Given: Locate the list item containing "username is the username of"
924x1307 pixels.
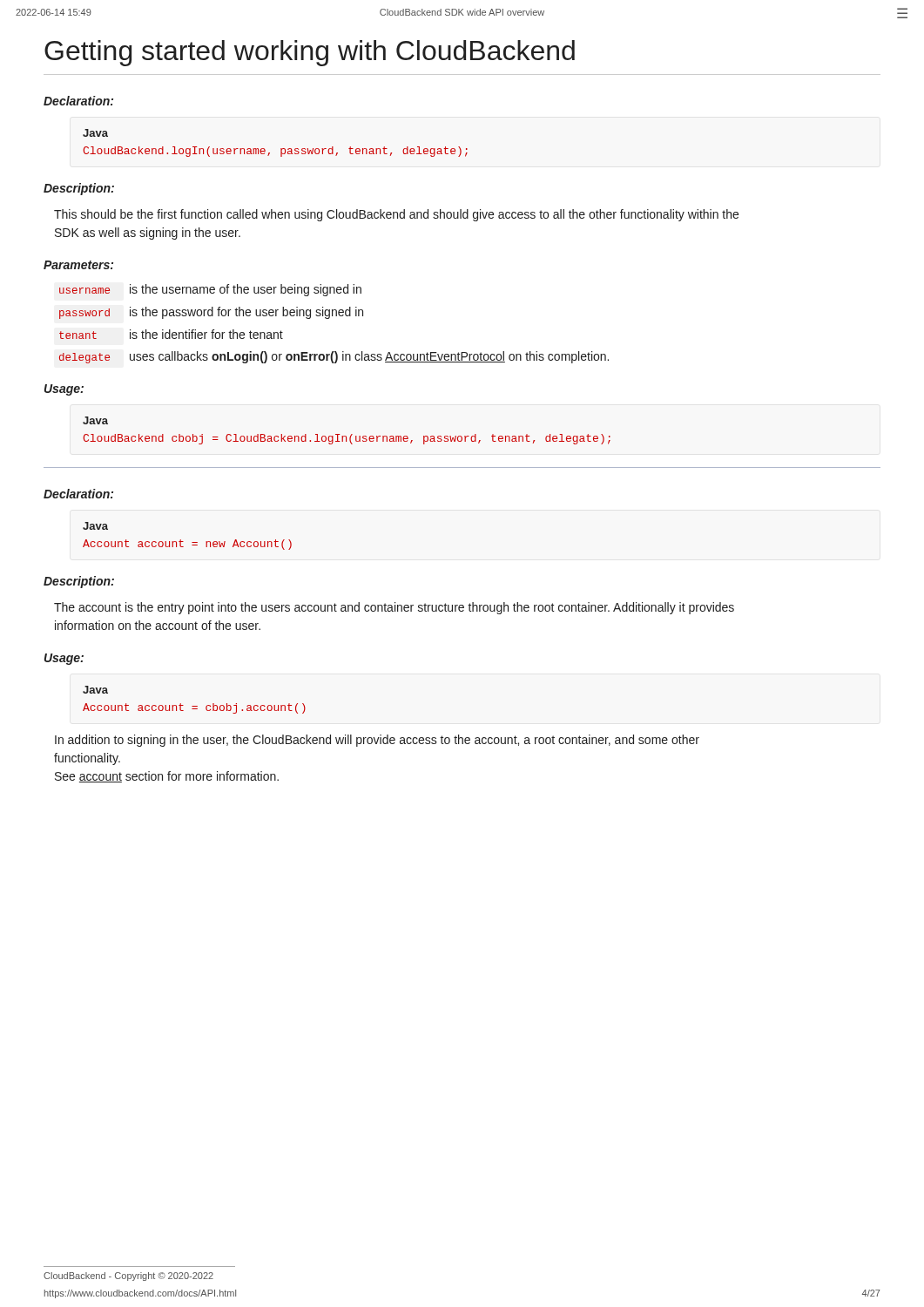Looking at the screenshot, I should tap(208, 290).
